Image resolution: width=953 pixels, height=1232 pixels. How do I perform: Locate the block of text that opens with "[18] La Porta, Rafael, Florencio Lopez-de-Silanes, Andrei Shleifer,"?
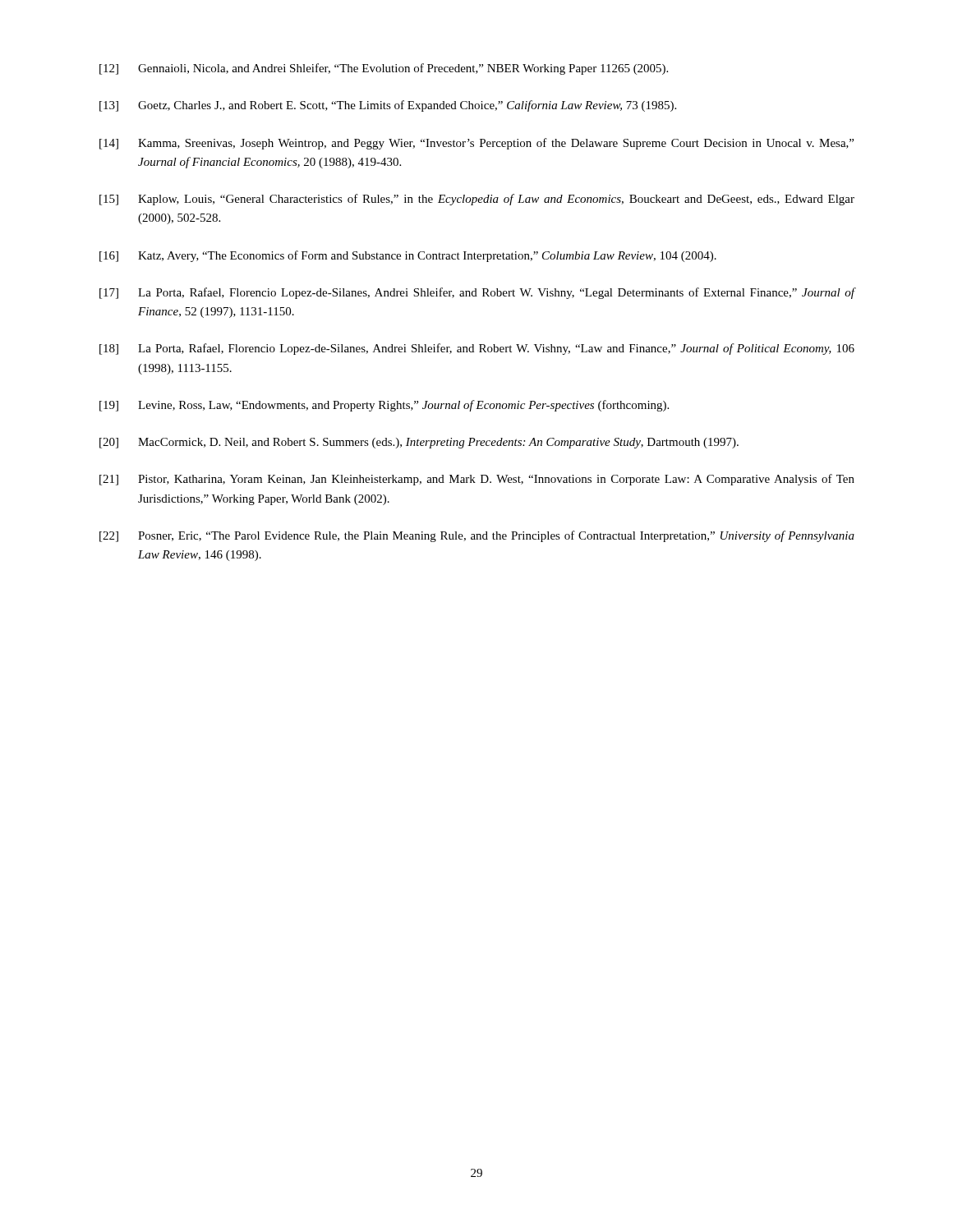(476, 359)
